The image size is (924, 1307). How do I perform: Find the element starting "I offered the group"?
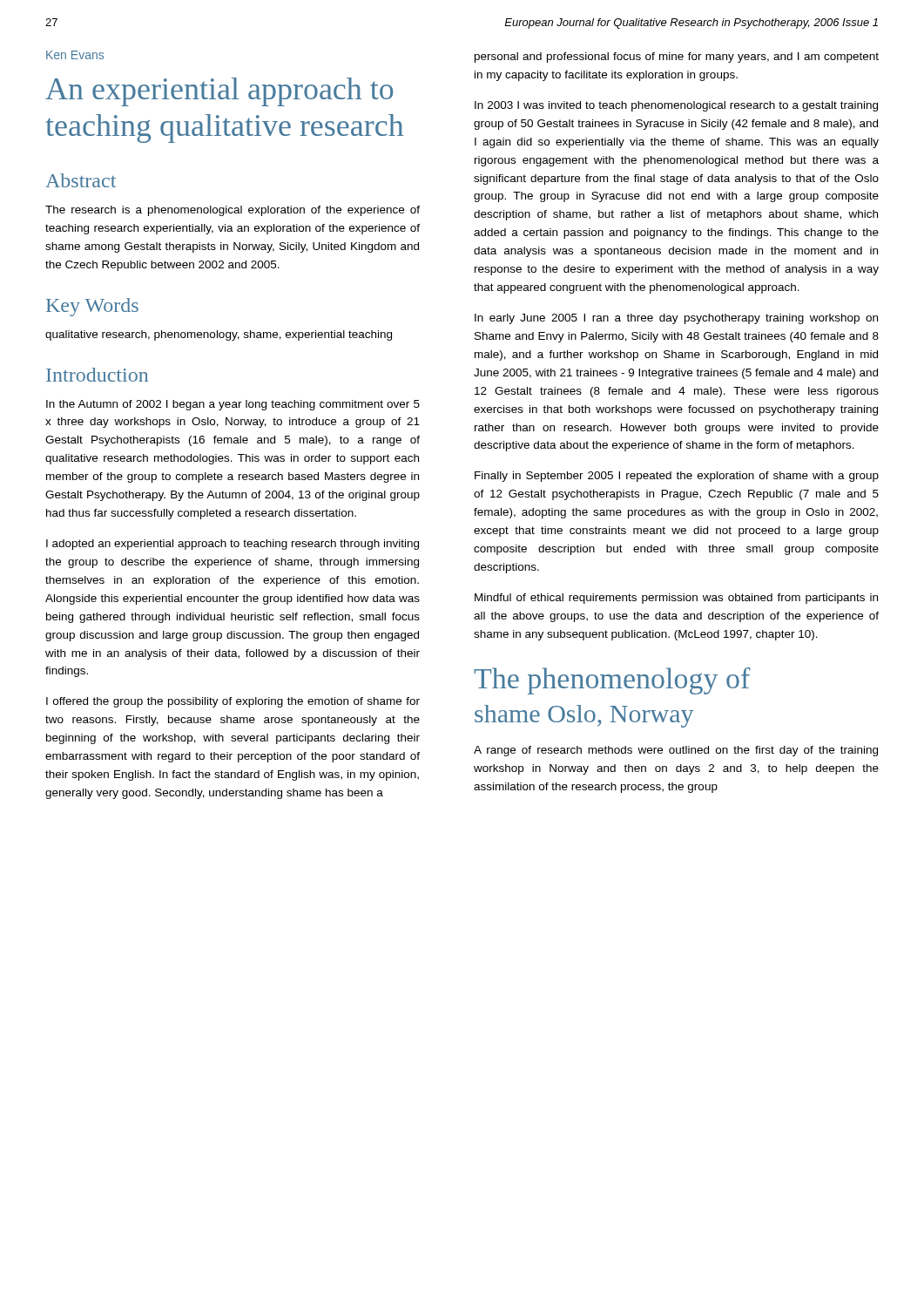coord(233,747)
